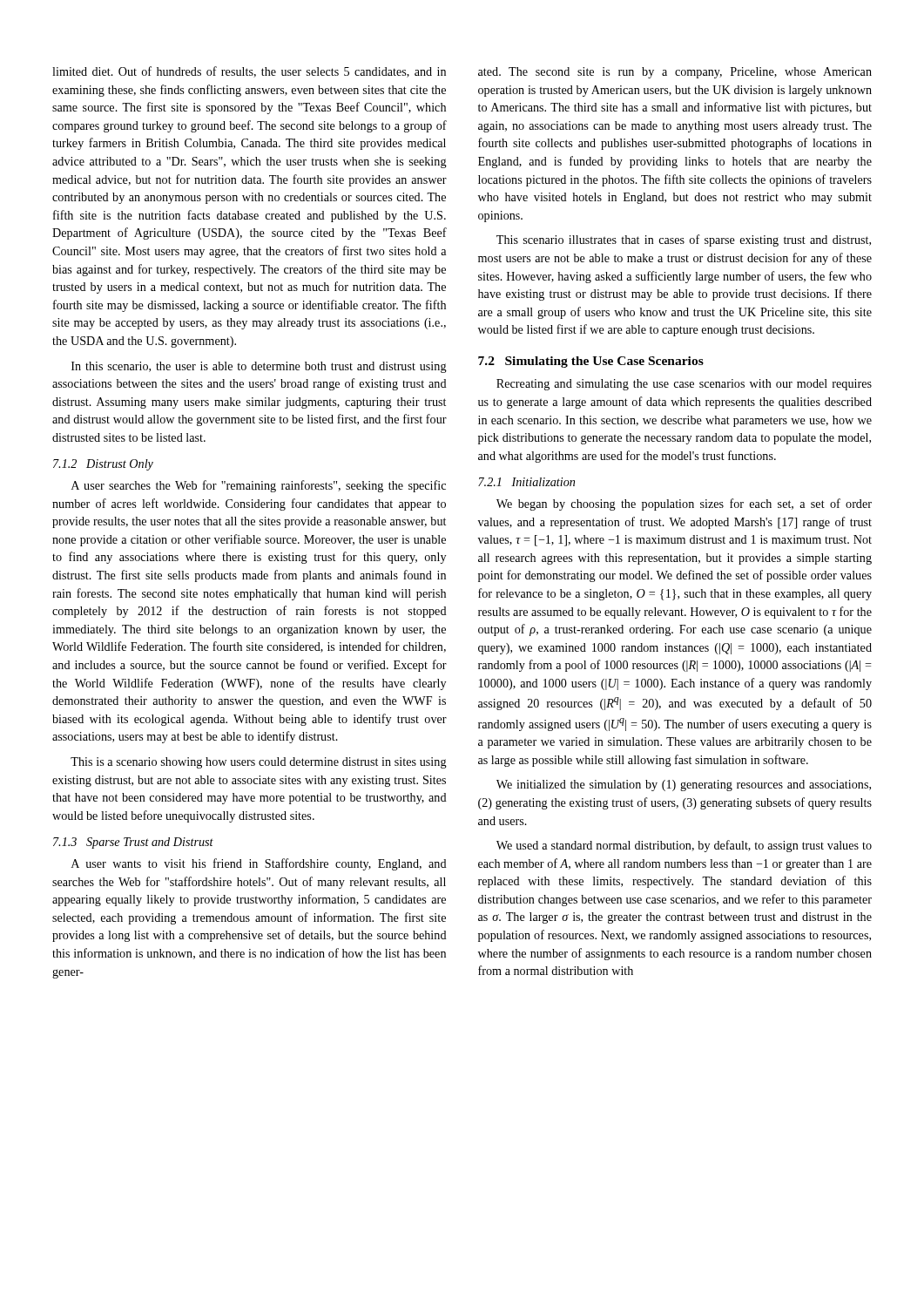Select the text block that says "We began by choosing the population sizes"
The height and width of the screenshot is (1307, 924).
click(675, 632)
